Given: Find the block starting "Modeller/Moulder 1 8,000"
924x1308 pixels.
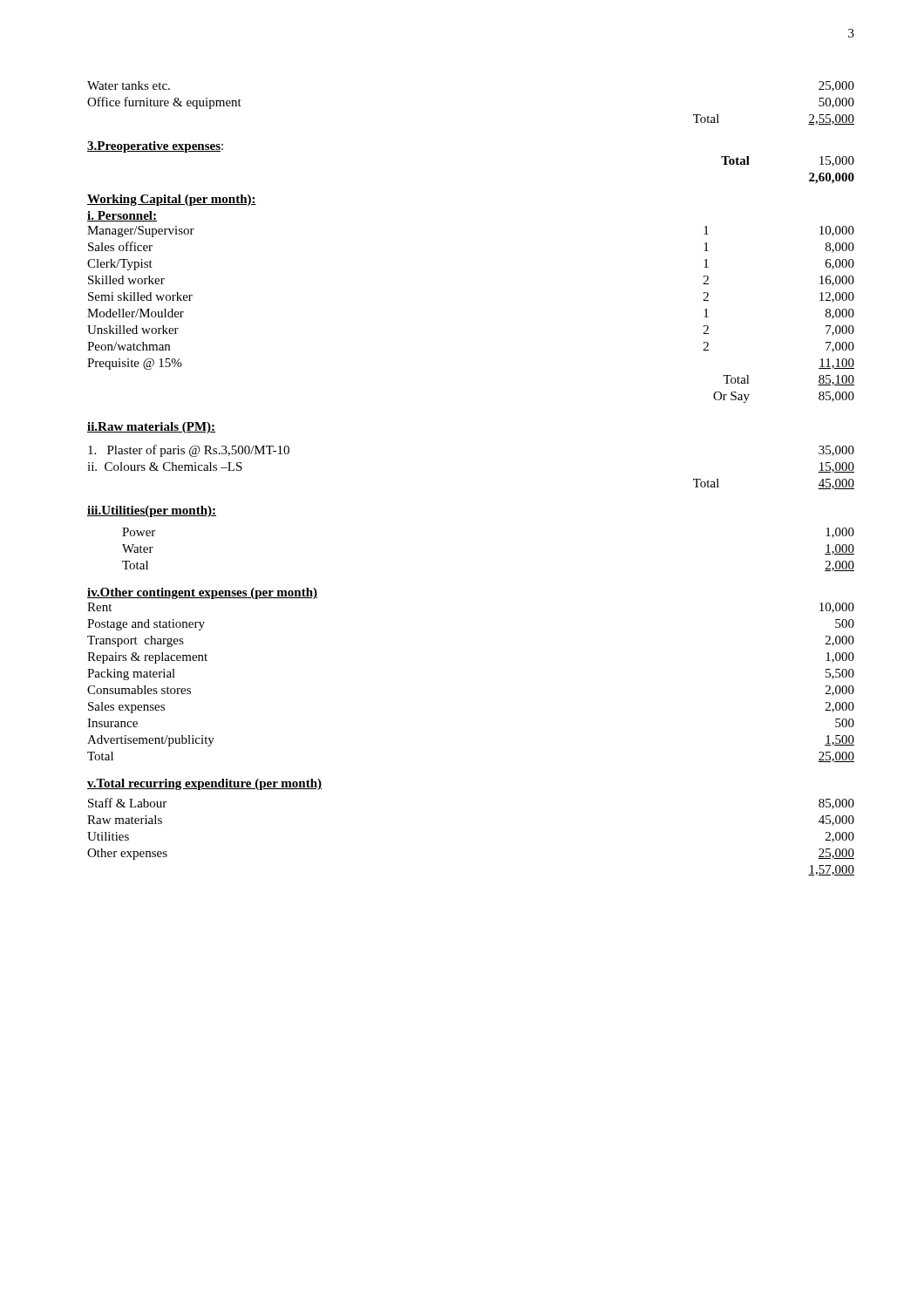Looking at the screenshot, I should coord(137,313).
